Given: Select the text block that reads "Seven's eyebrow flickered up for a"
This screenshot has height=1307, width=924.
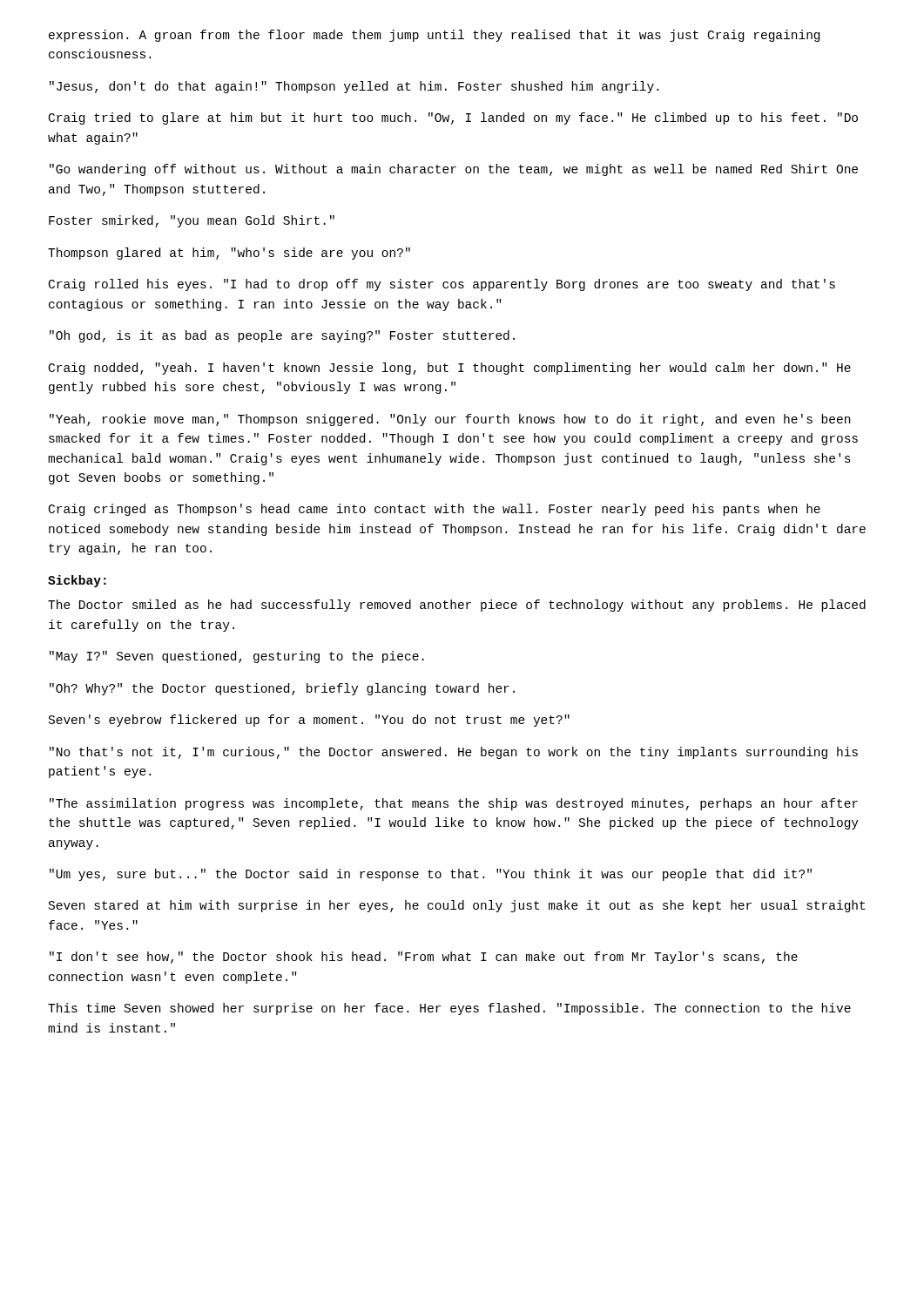Looking at the screenshot, I should pos(309,721).
